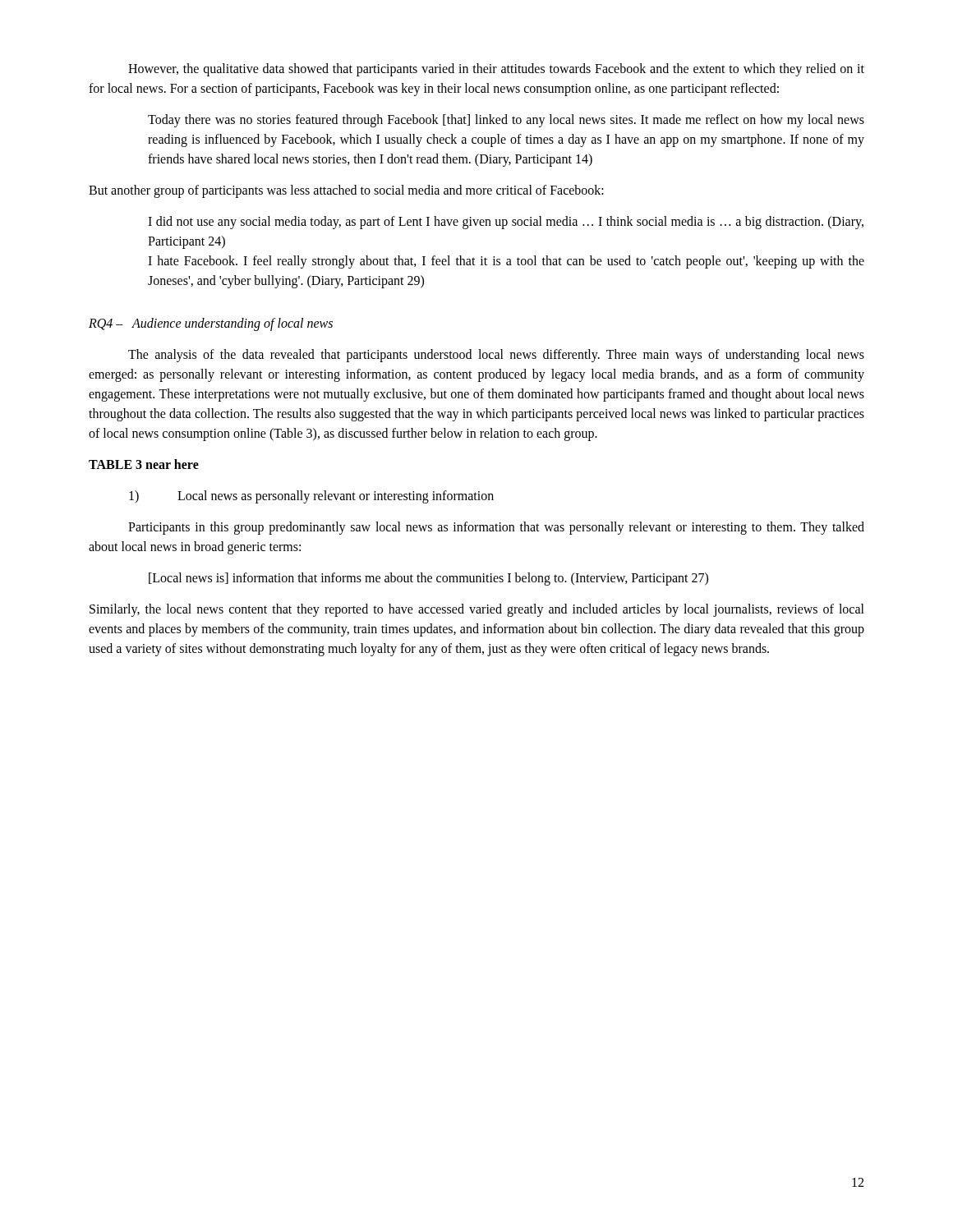Select the region starting "1) Local news as personally relevant"
This screenshot has height=1232, width=953.
[476, 496]
